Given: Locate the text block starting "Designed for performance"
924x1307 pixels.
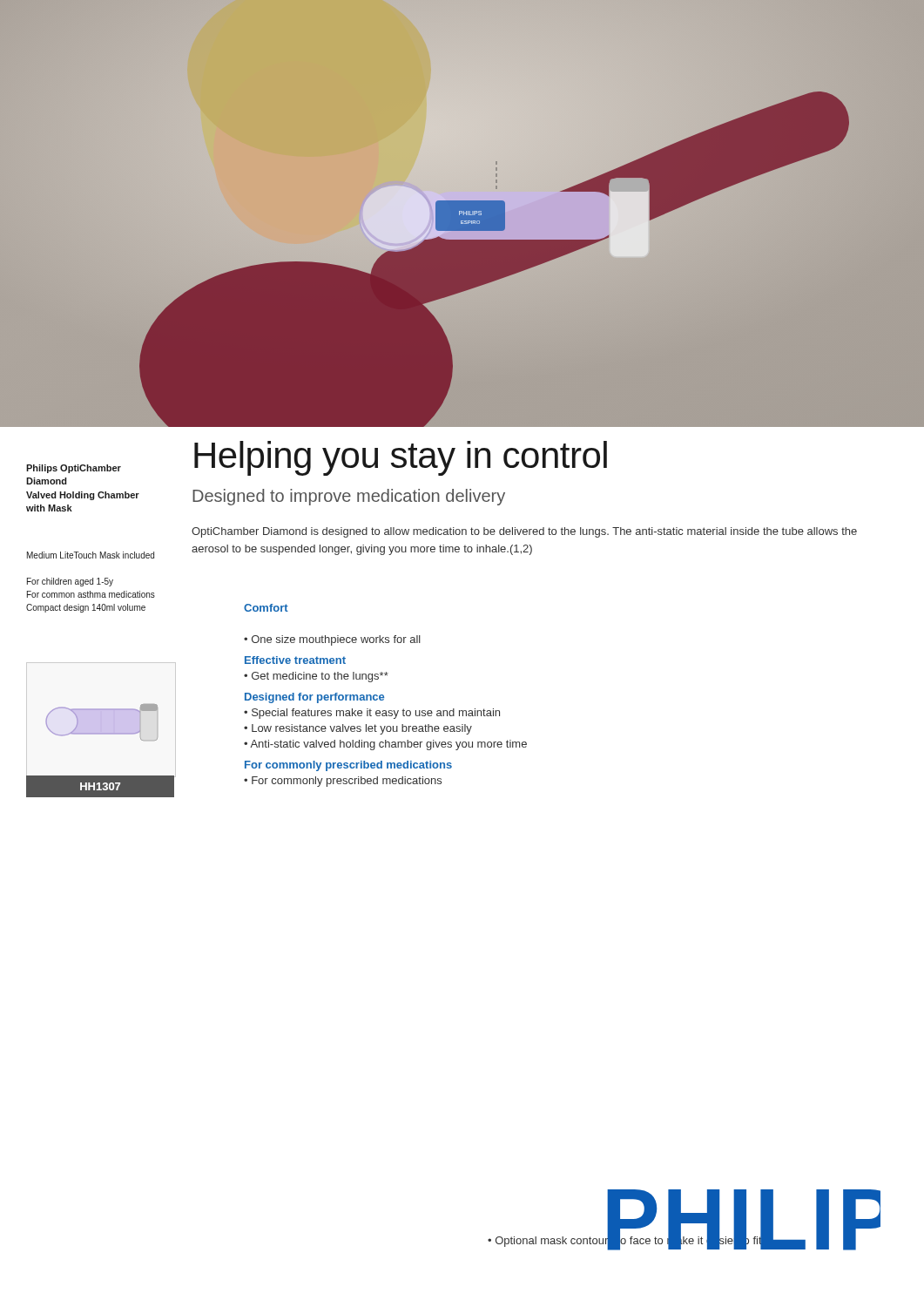Looking at the screenshot, I should point(314,697).
